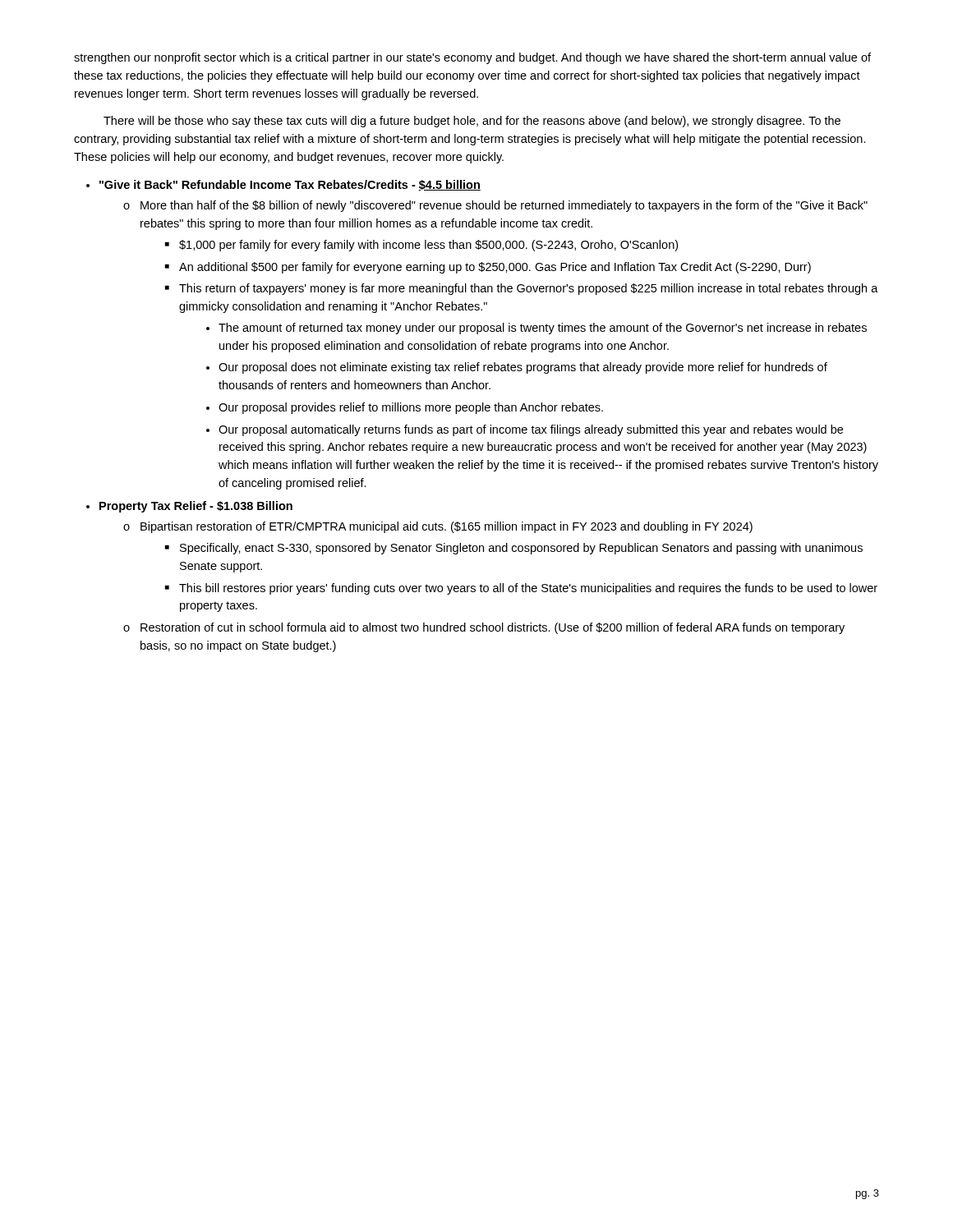Click on the text starting "There will be those who"
The height and width of the screenshot is (1232, 953).
pos(470,139)
